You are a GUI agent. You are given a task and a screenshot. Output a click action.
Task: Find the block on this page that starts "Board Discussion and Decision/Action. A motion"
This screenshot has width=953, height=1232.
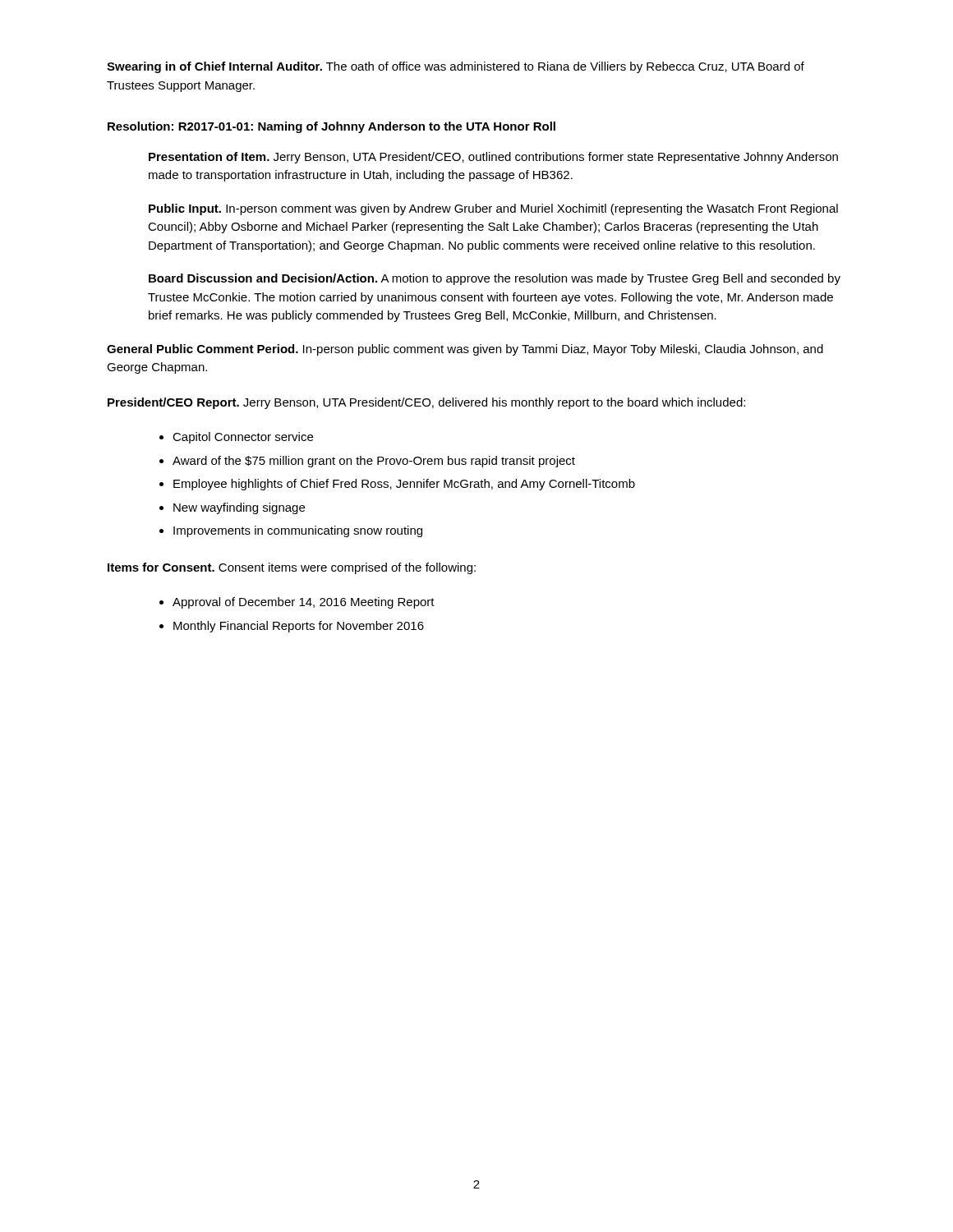pos(497,297)
